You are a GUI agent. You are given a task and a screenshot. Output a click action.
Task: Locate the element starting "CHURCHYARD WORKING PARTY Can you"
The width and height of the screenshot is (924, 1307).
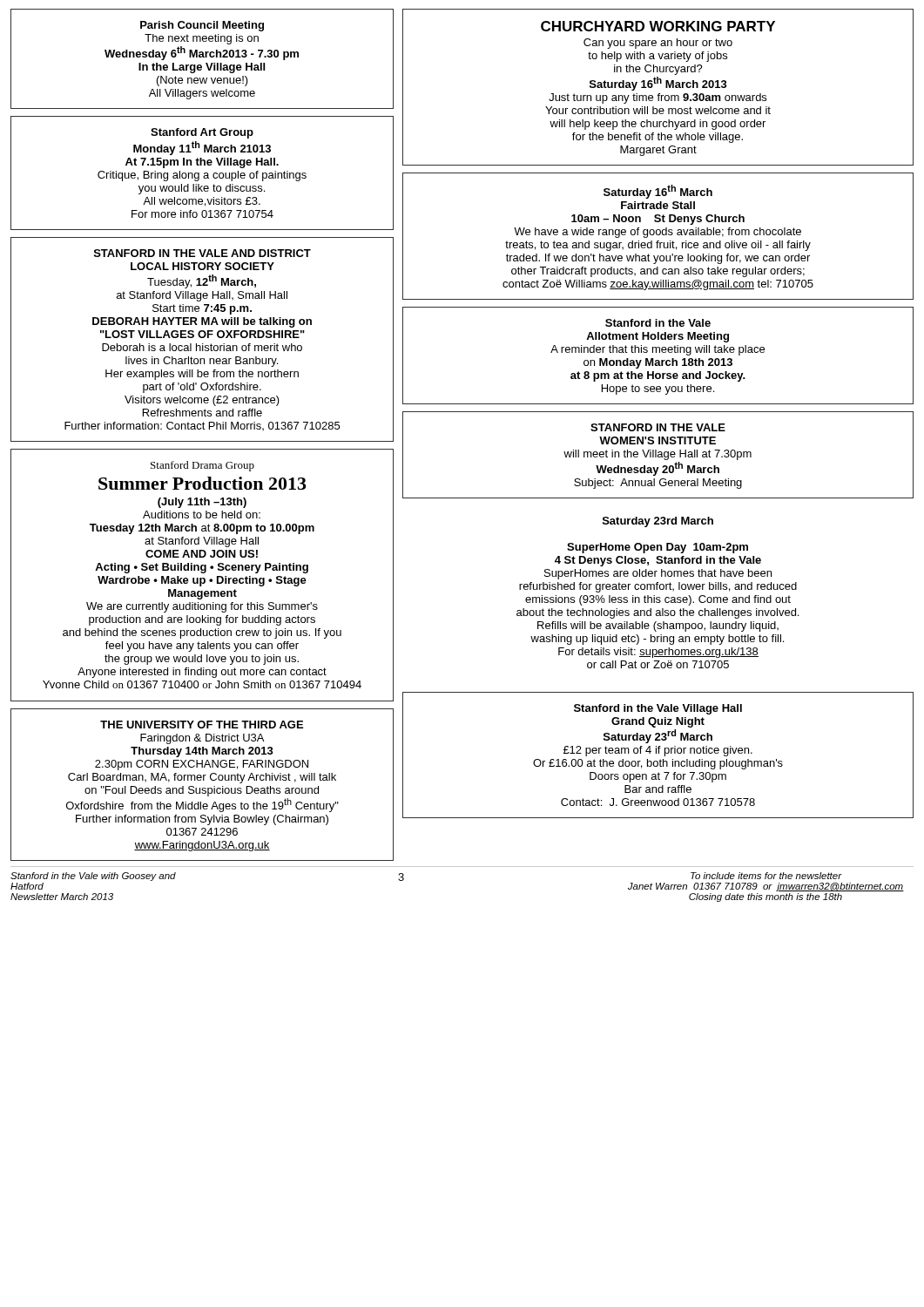658,87
